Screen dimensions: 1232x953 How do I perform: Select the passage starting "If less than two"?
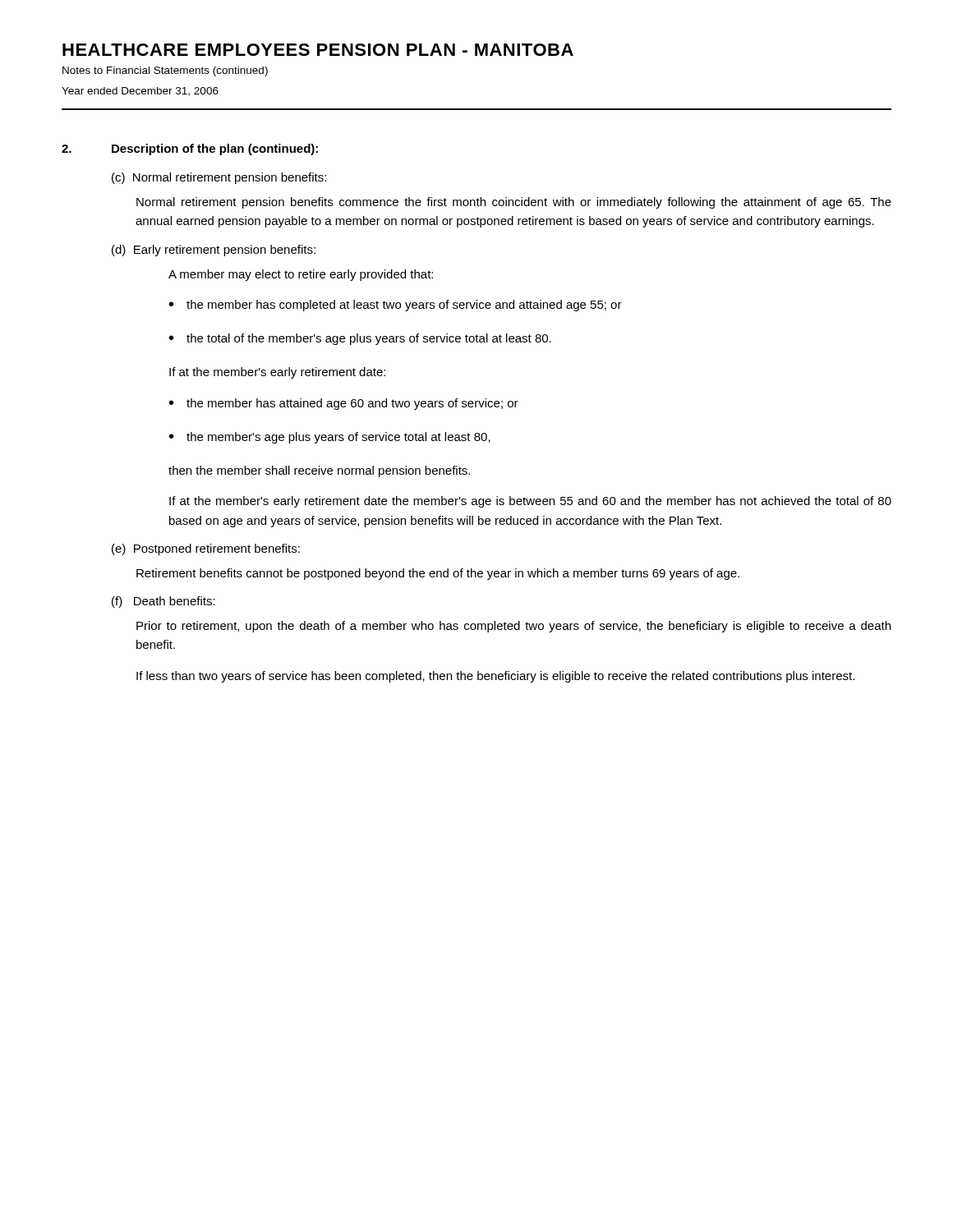pyautogui.click(x=496, y=675)
